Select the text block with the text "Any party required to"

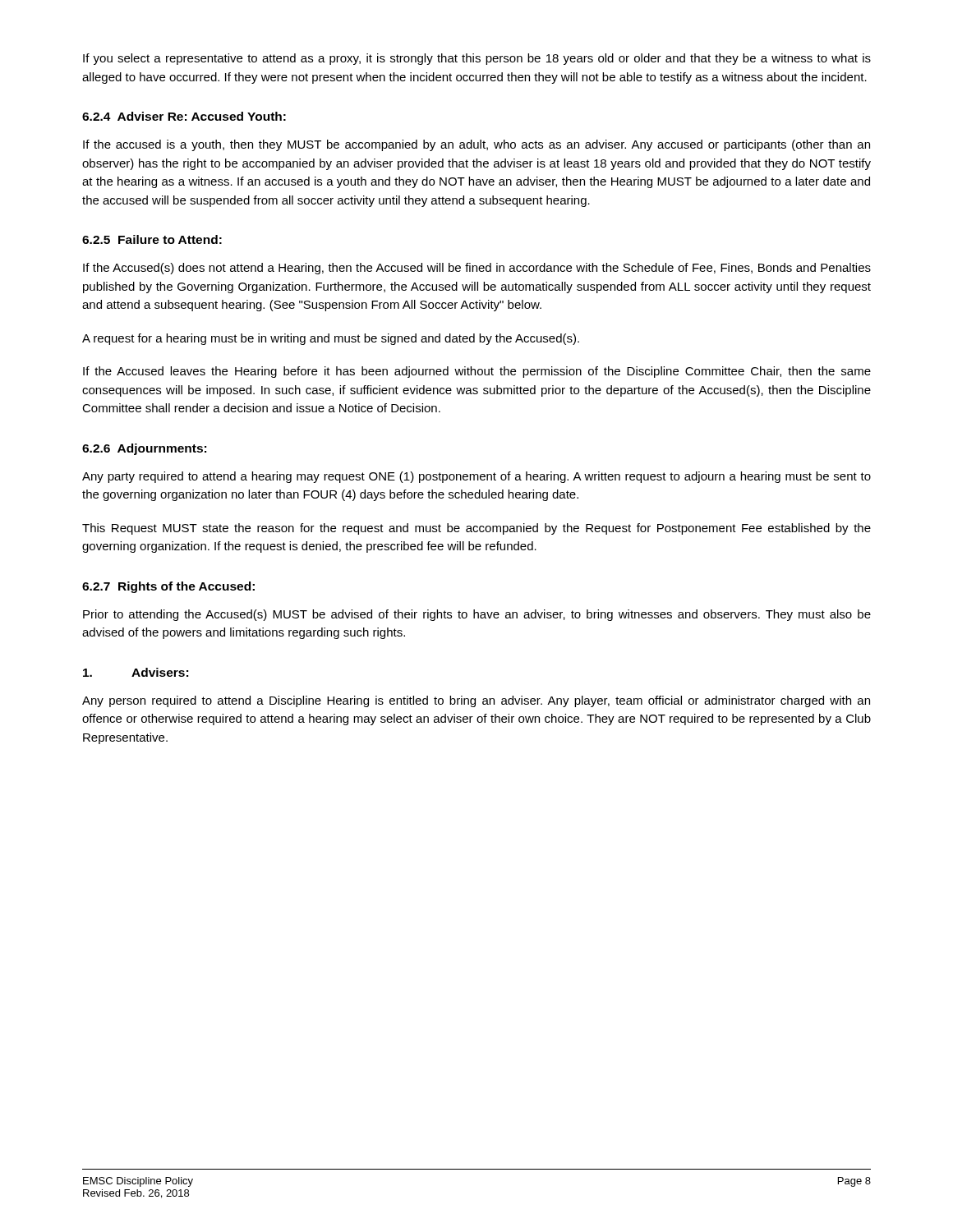pyautogui.click(x=476, y=485)
